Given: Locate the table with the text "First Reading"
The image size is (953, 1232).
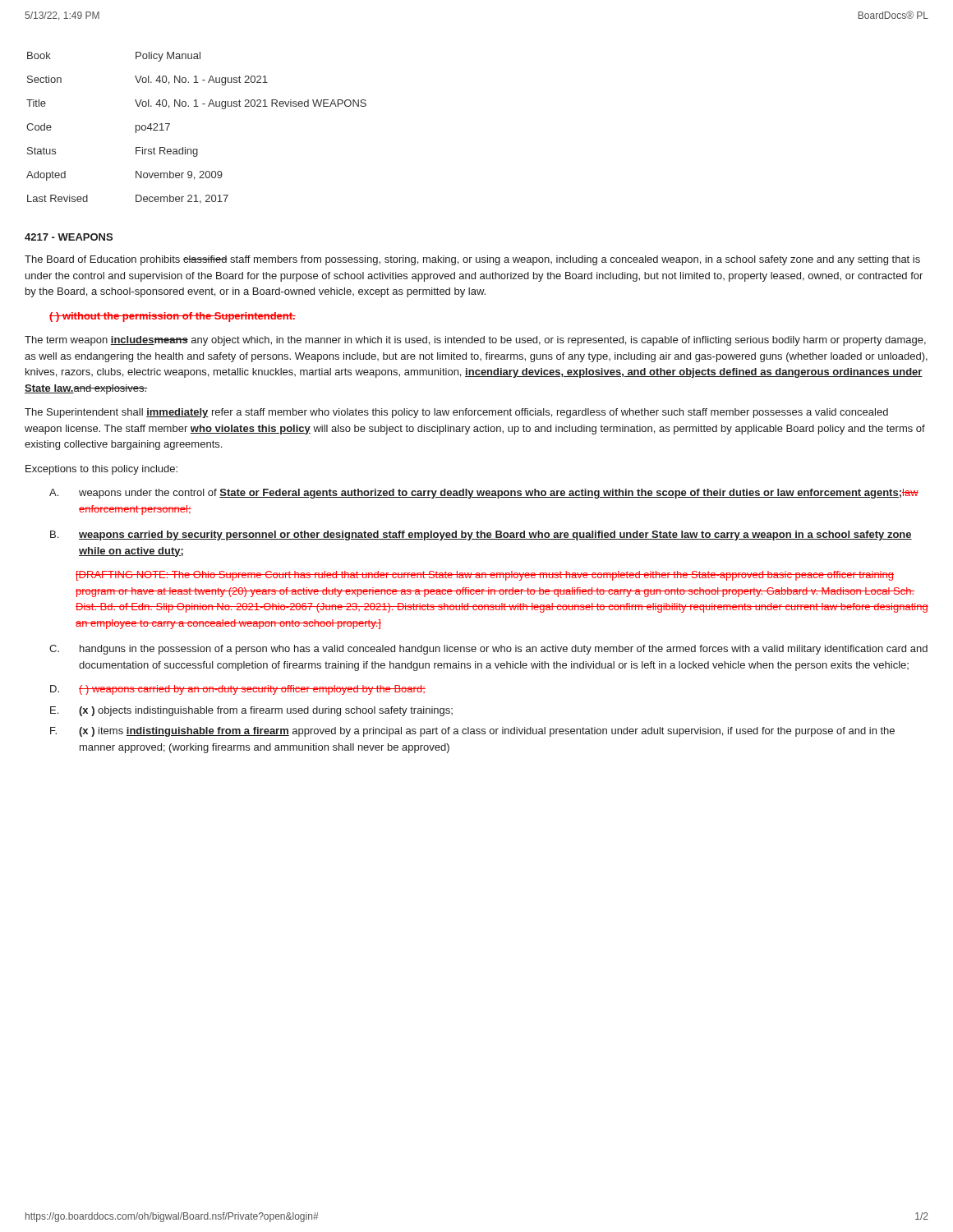Looking at the screenshot, I should [x=476, y=127].
